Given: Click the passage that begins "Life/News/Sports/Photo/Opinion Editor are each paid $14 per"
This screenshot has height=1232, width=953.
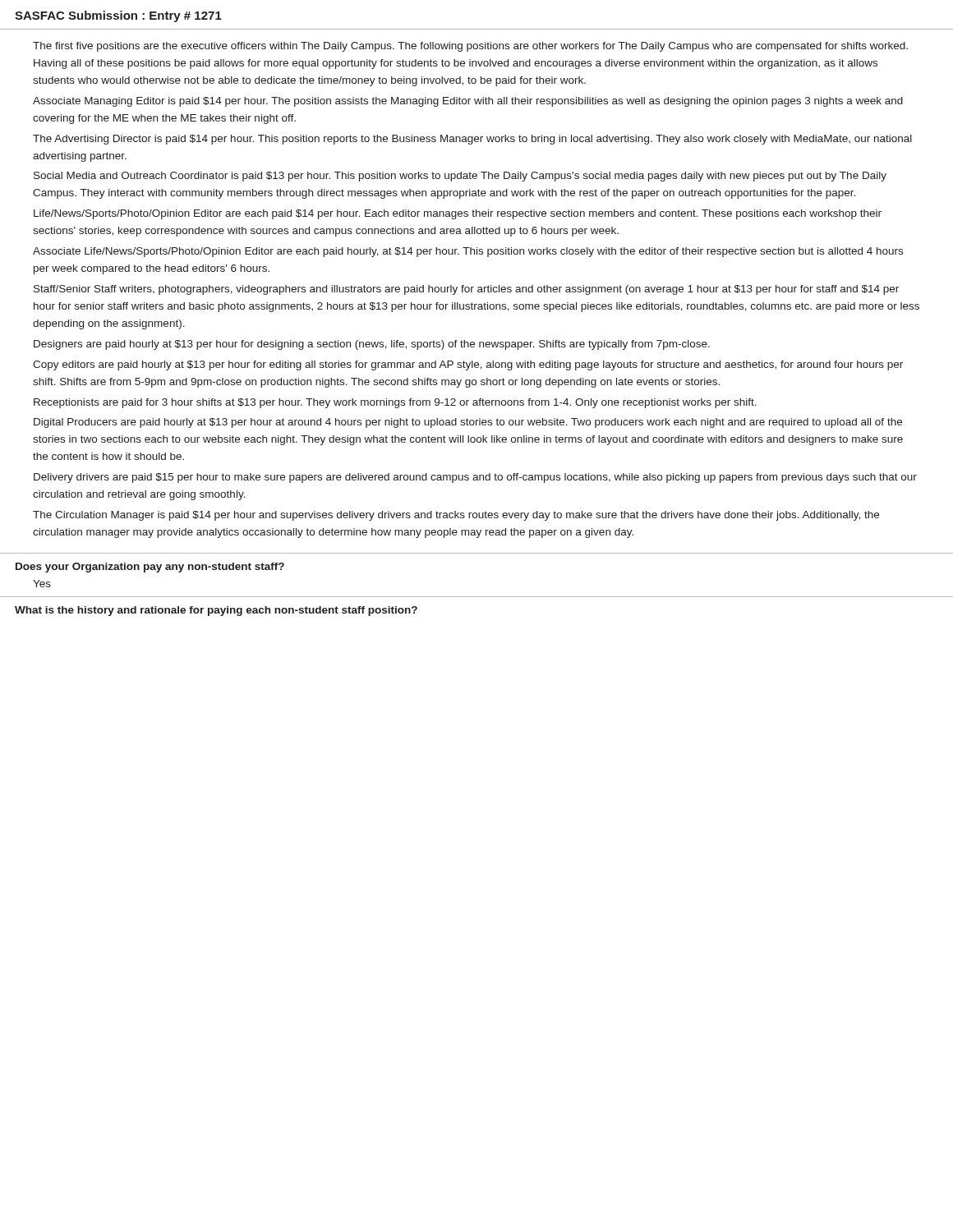Looking at the screenshot, I should tap(476, 223).
